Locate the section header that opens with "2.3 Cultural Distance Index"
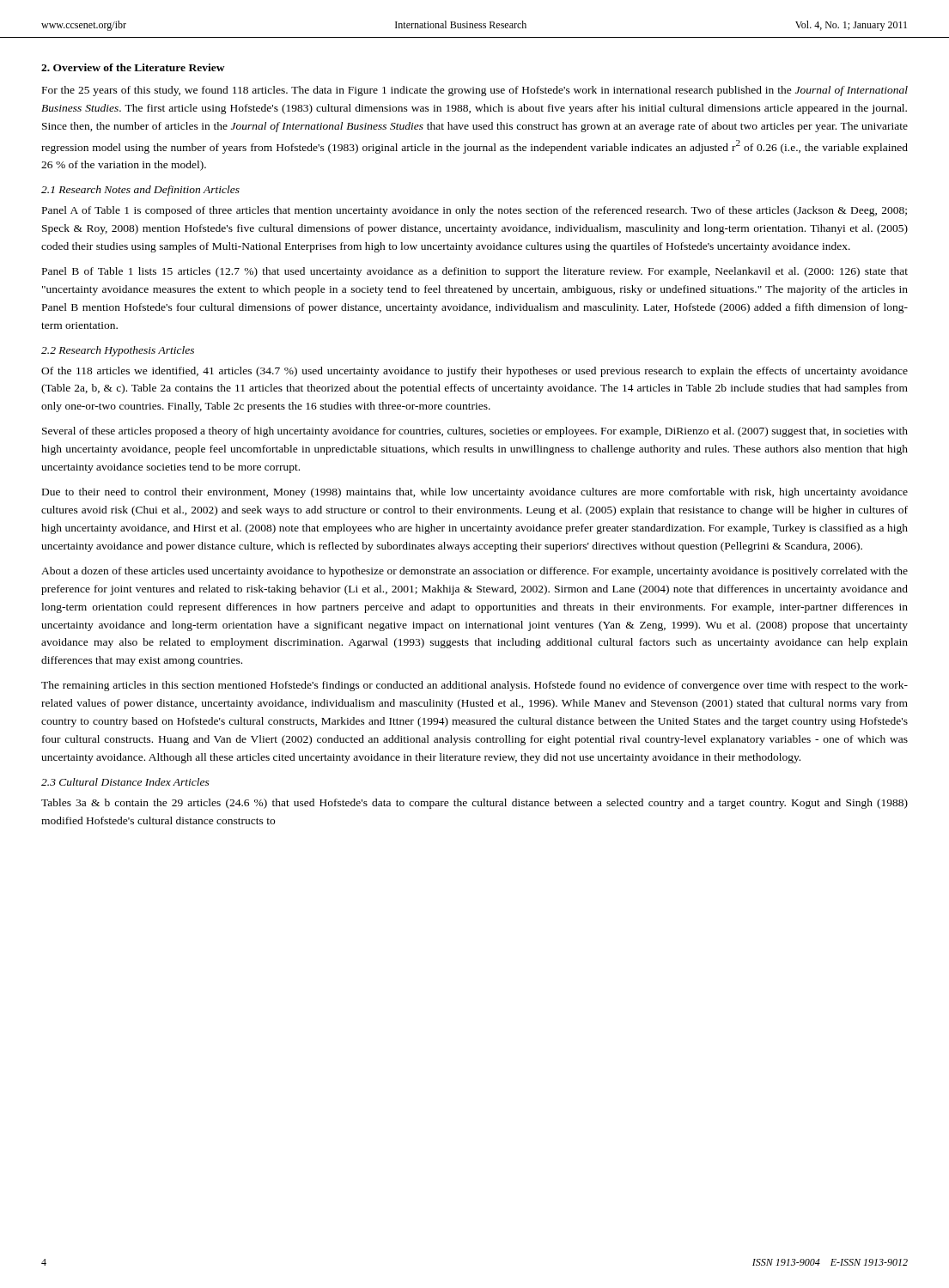Viewport: 949px width, 1288px height. pos(125,782)
